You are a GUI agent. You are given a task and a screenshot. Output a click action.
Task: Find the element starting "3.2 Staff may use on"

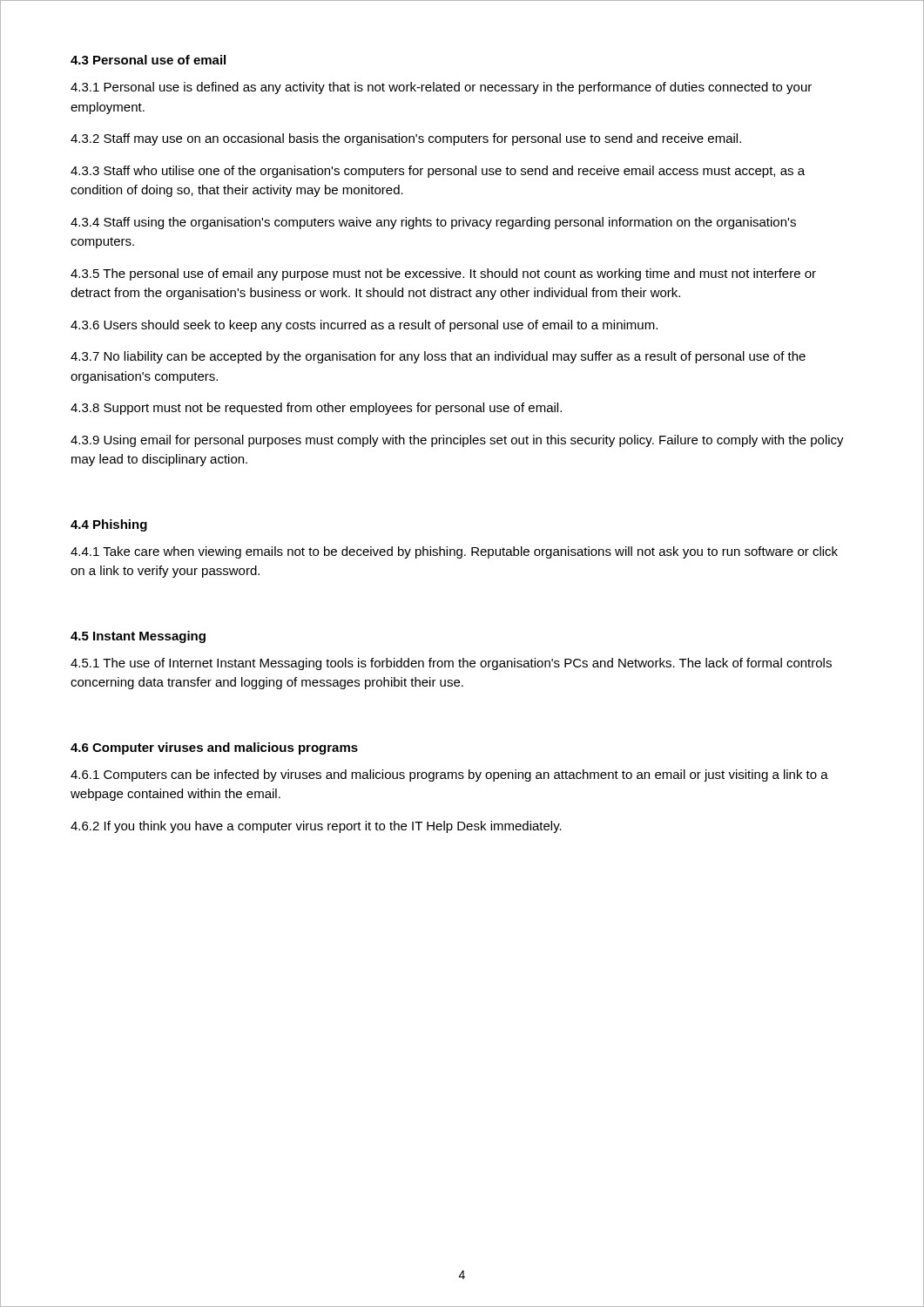pos(406,138)
